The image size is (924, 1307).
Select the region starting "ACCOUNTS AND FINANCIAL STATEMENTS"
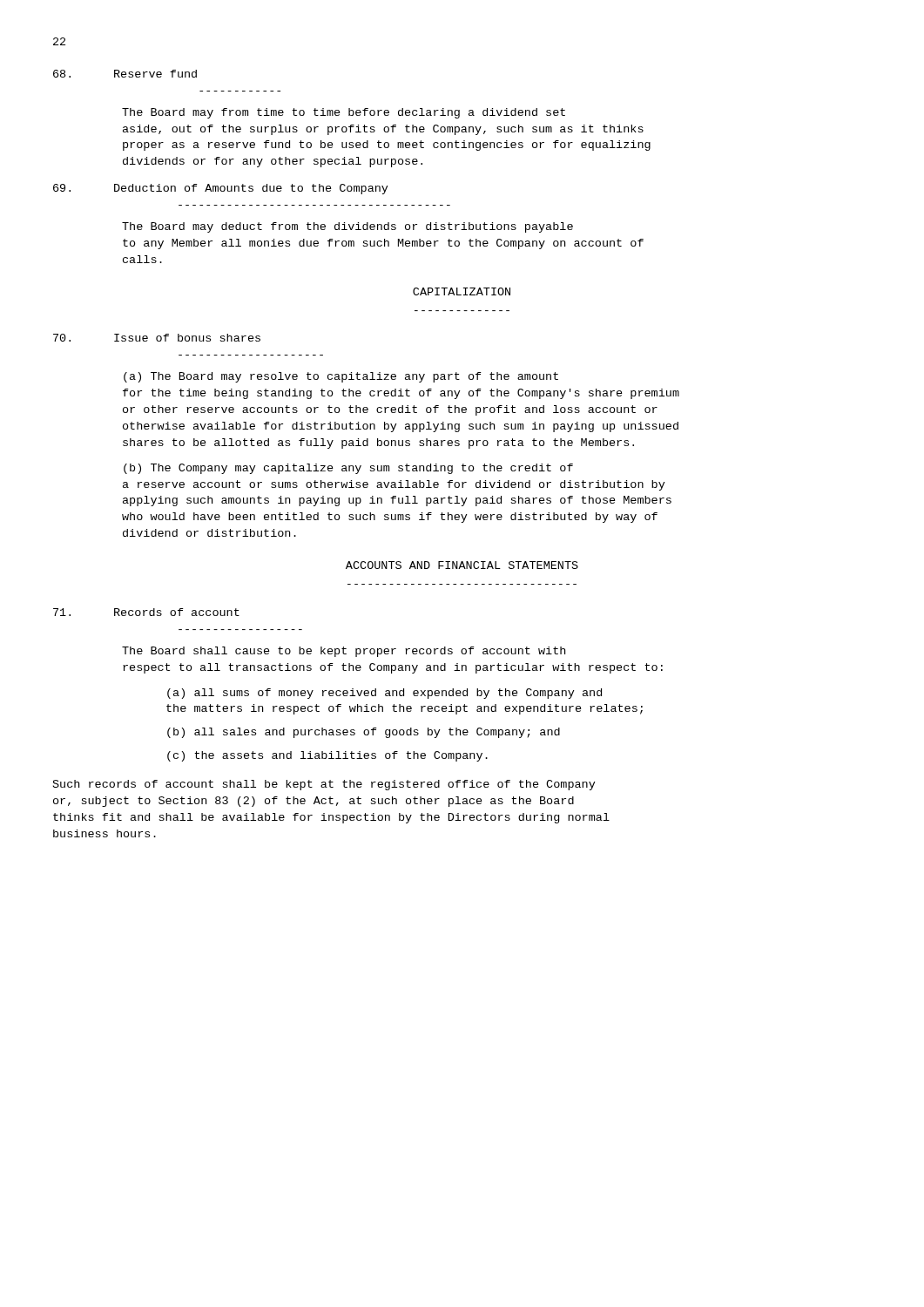point(462,566)
